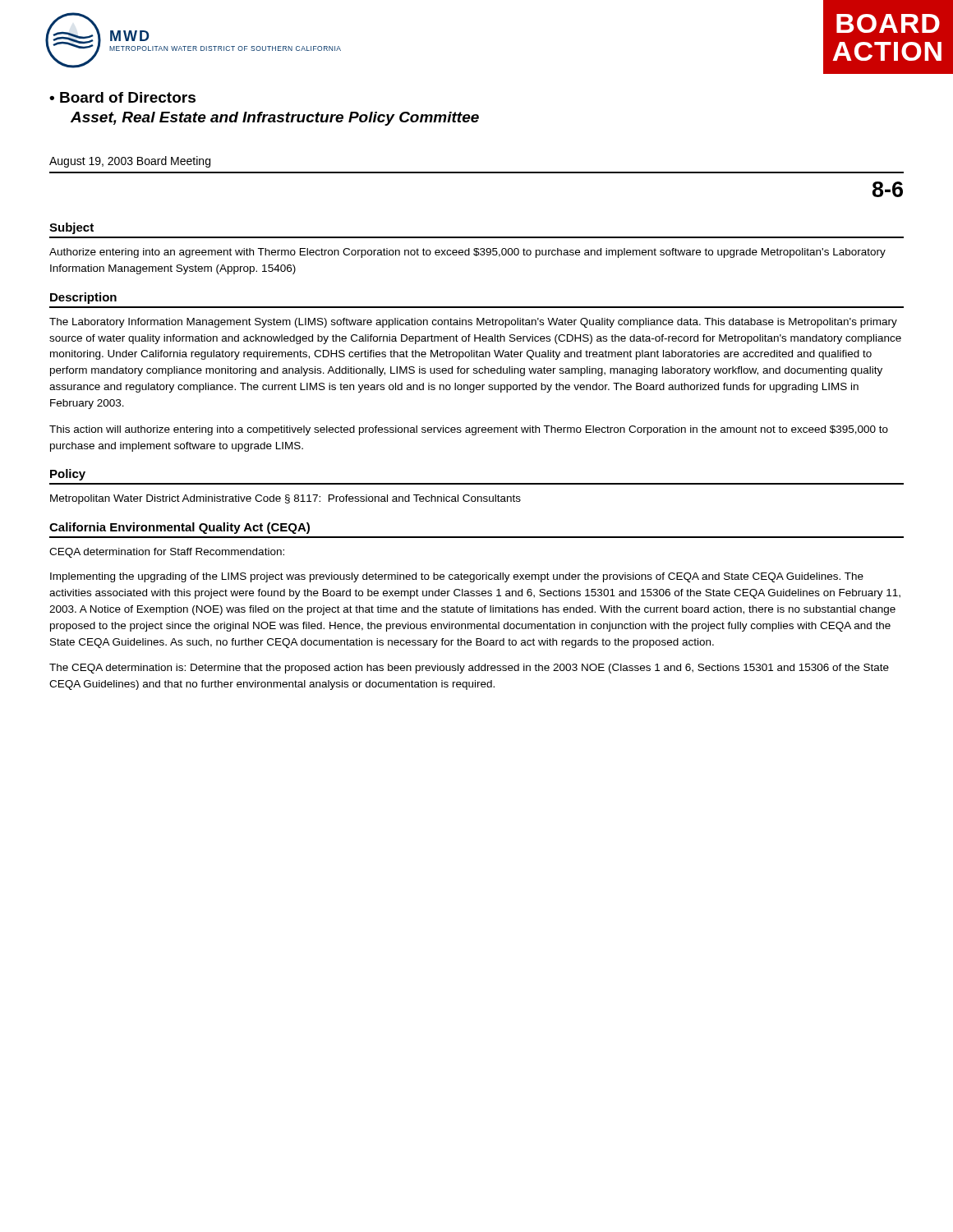Click on the text block that says "Implementing the upgrading"
Image resolution: width=953 pixels, height=1232 pixels.
tap(475, 609)
